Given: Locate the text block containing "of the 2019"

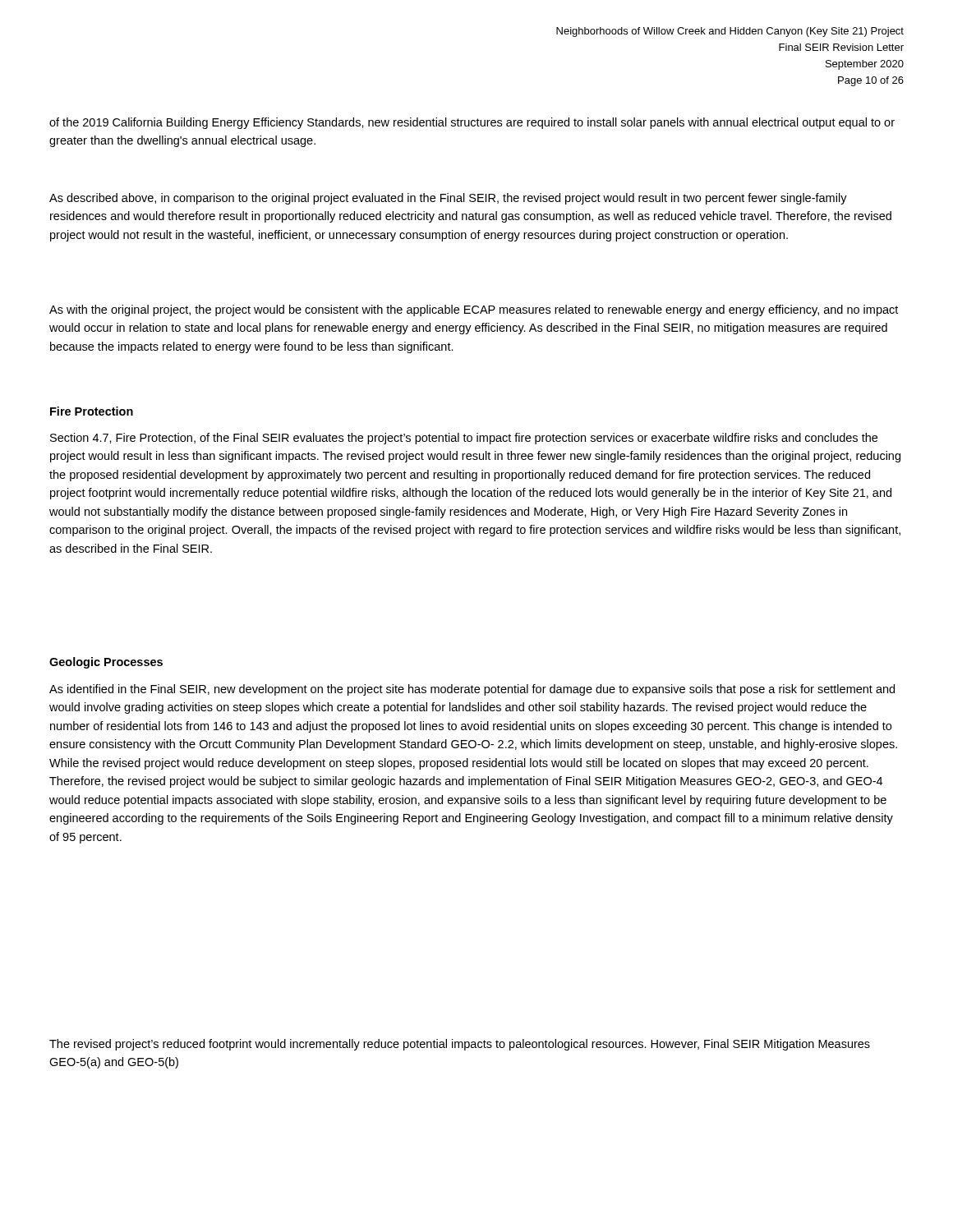Looking at the screenshot, I should pos(472,132).
